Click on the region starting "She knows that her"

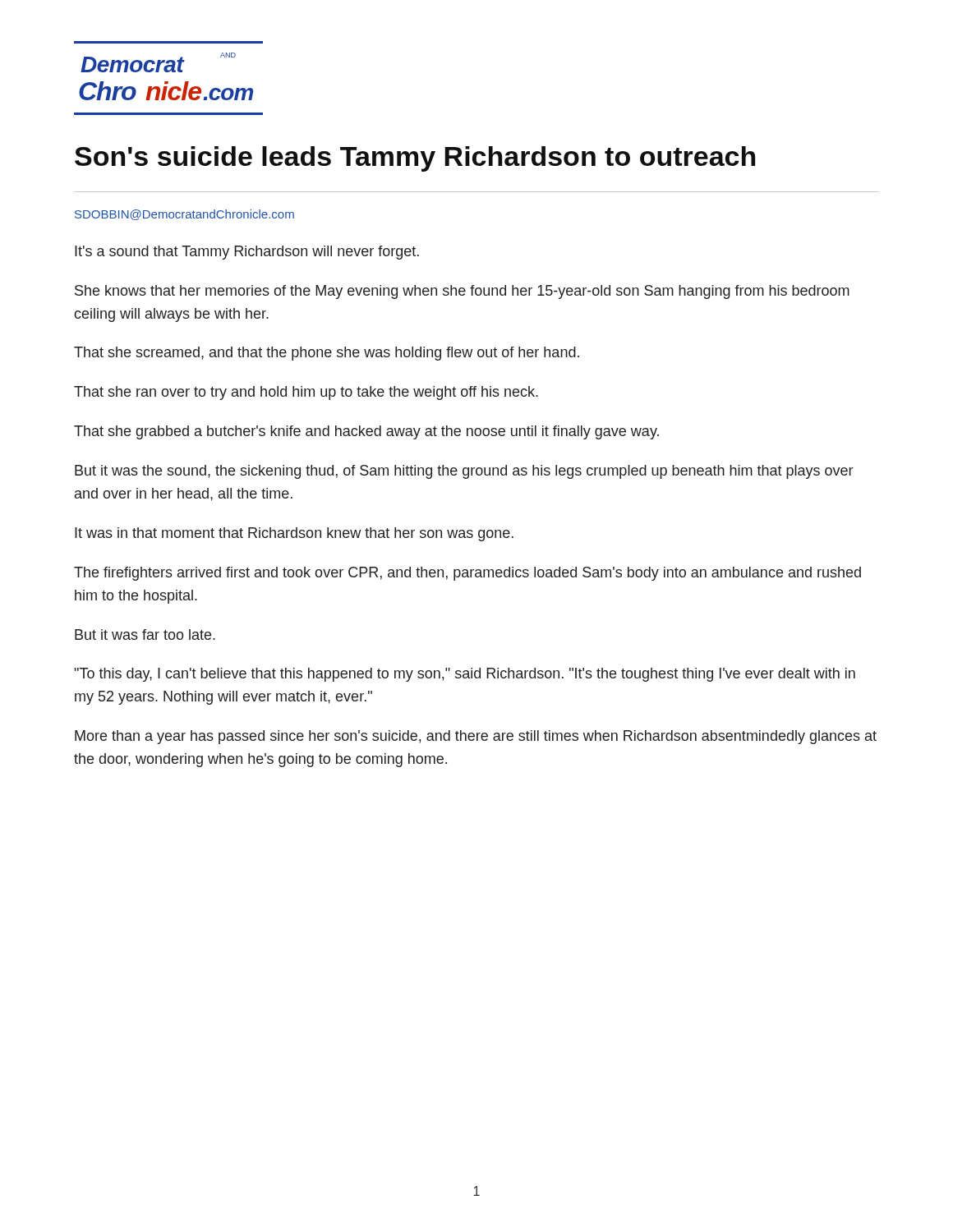[x=462, y=302]
